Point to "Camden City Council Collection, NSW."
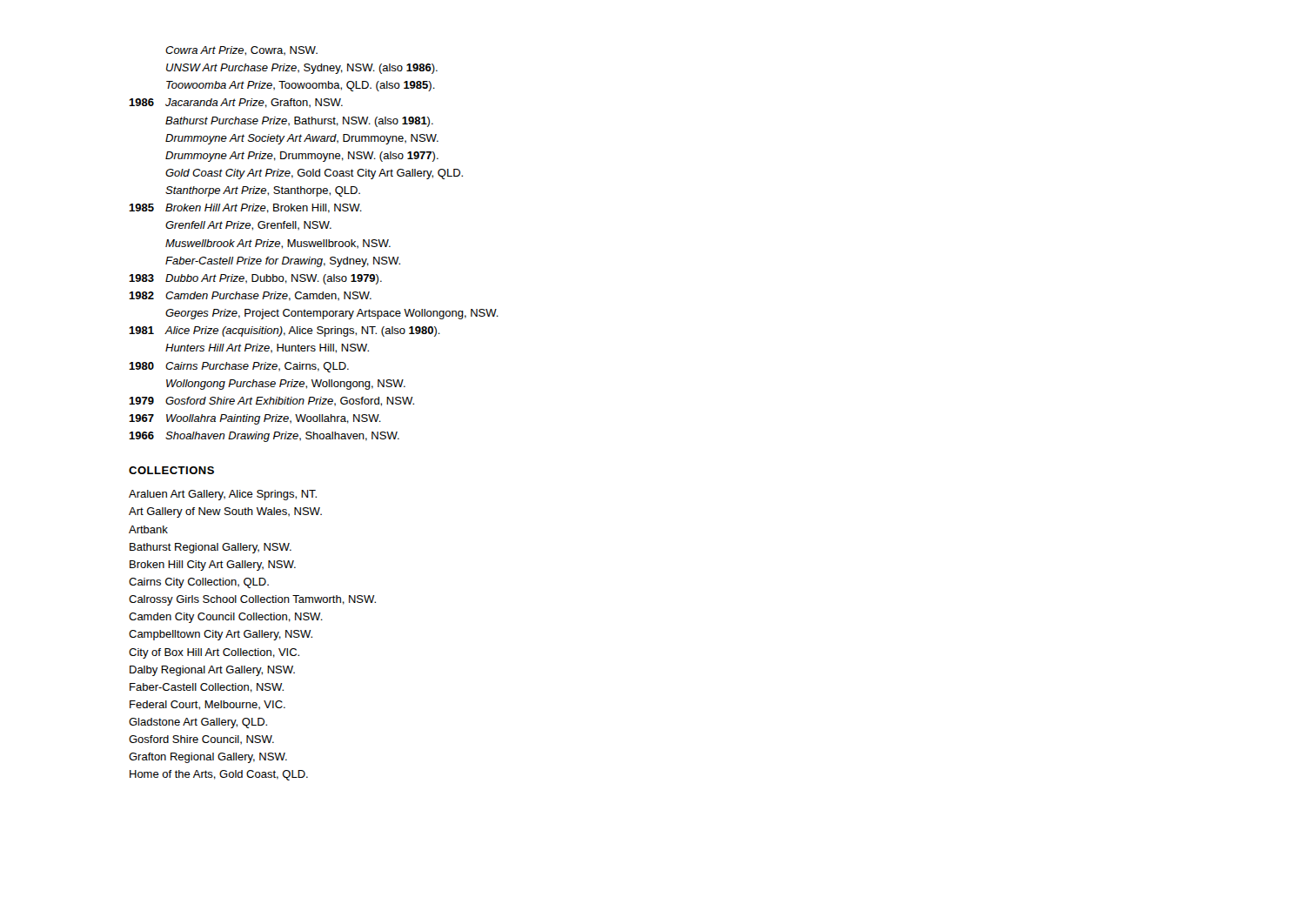 [x=226, y=617]
